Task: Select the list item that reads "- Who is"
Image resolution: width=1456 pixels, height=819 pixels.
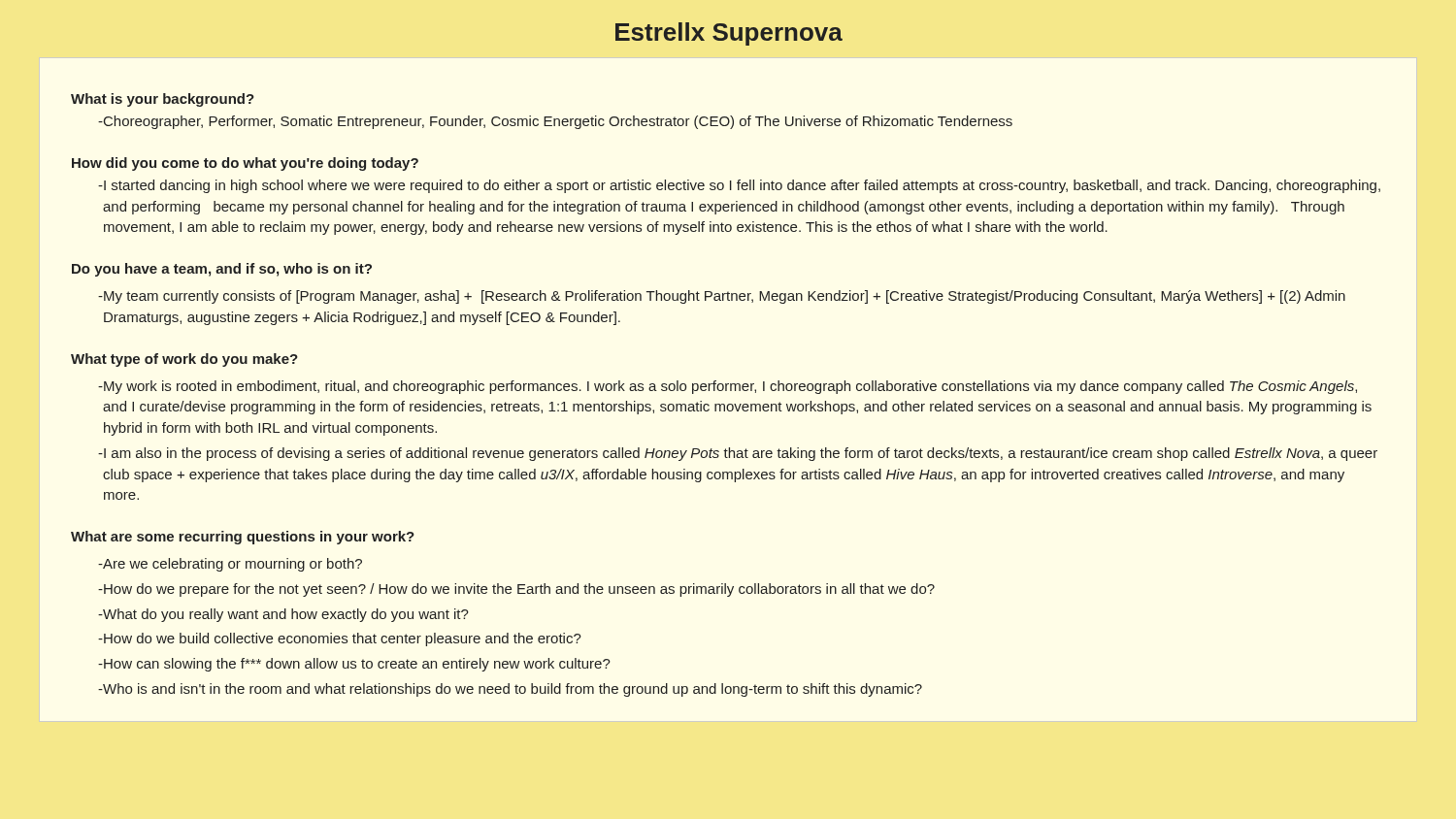Action: tap(728, 689)
